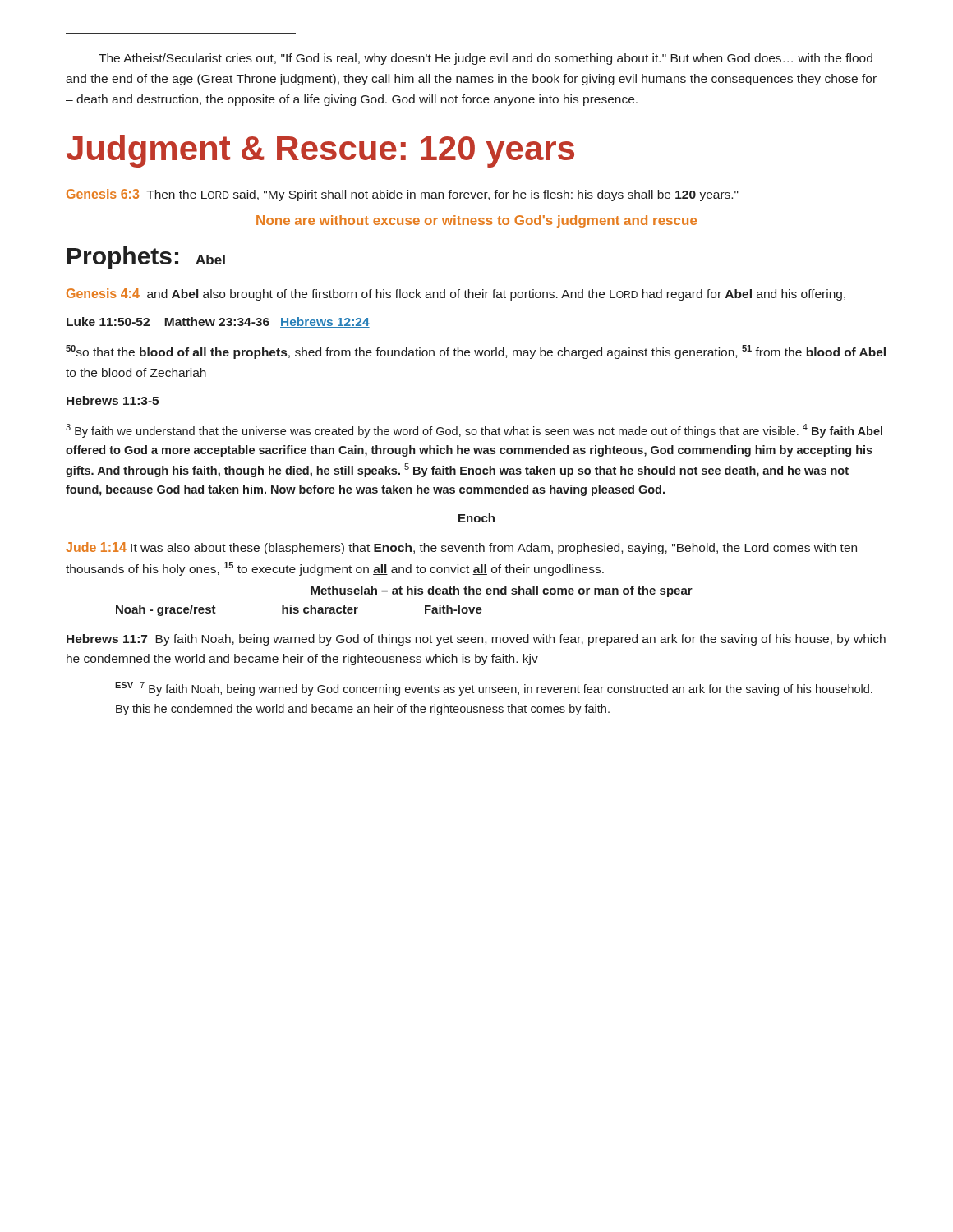Locate the block of text that opens with "The Atheist/Secularist cries out, "If God"
The height and width of the screenshot is (1232, 953).
click(476, 79)
